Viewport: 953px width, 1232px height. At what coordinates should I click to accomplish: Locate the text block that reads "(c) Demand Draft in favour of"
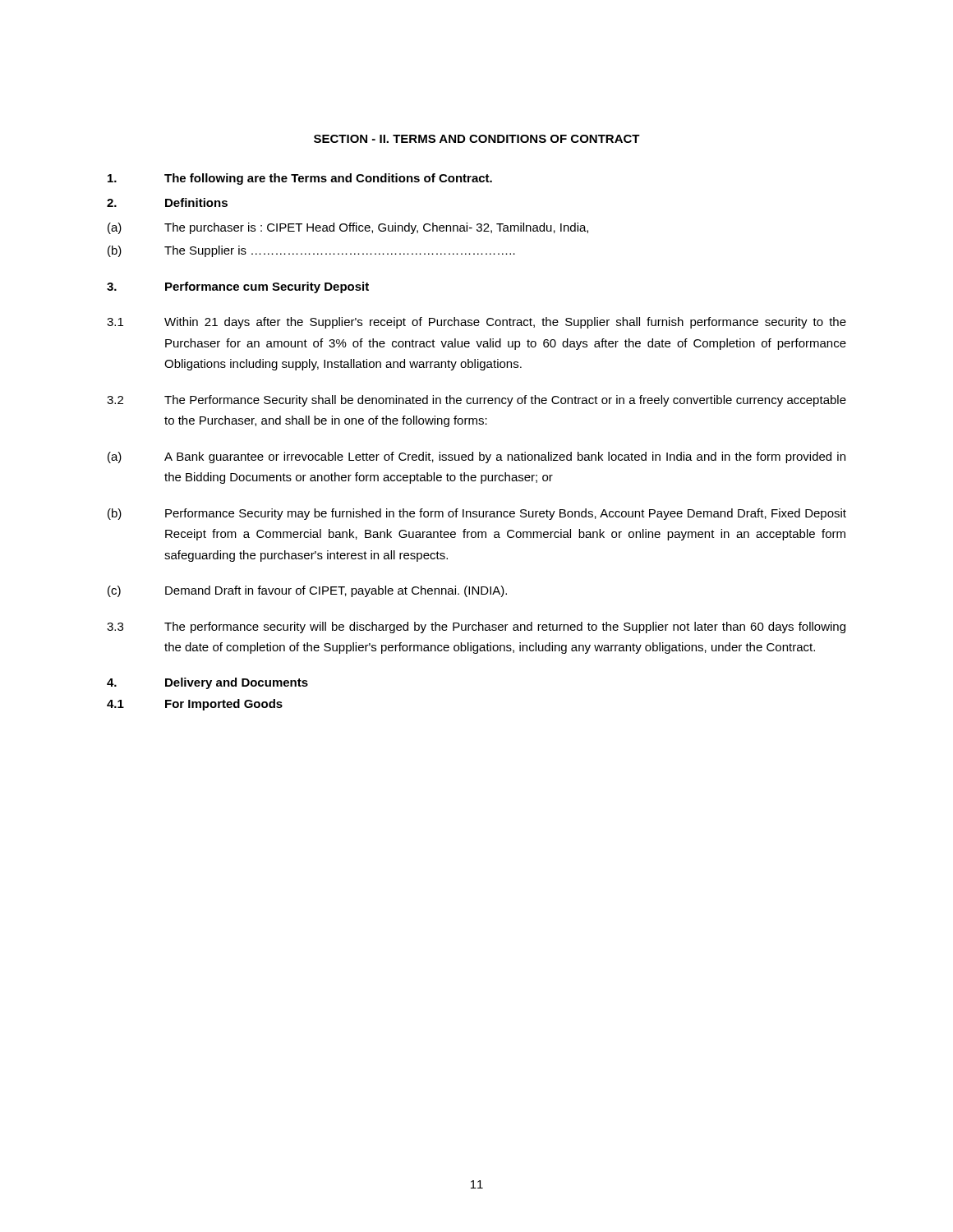point(476,590)
